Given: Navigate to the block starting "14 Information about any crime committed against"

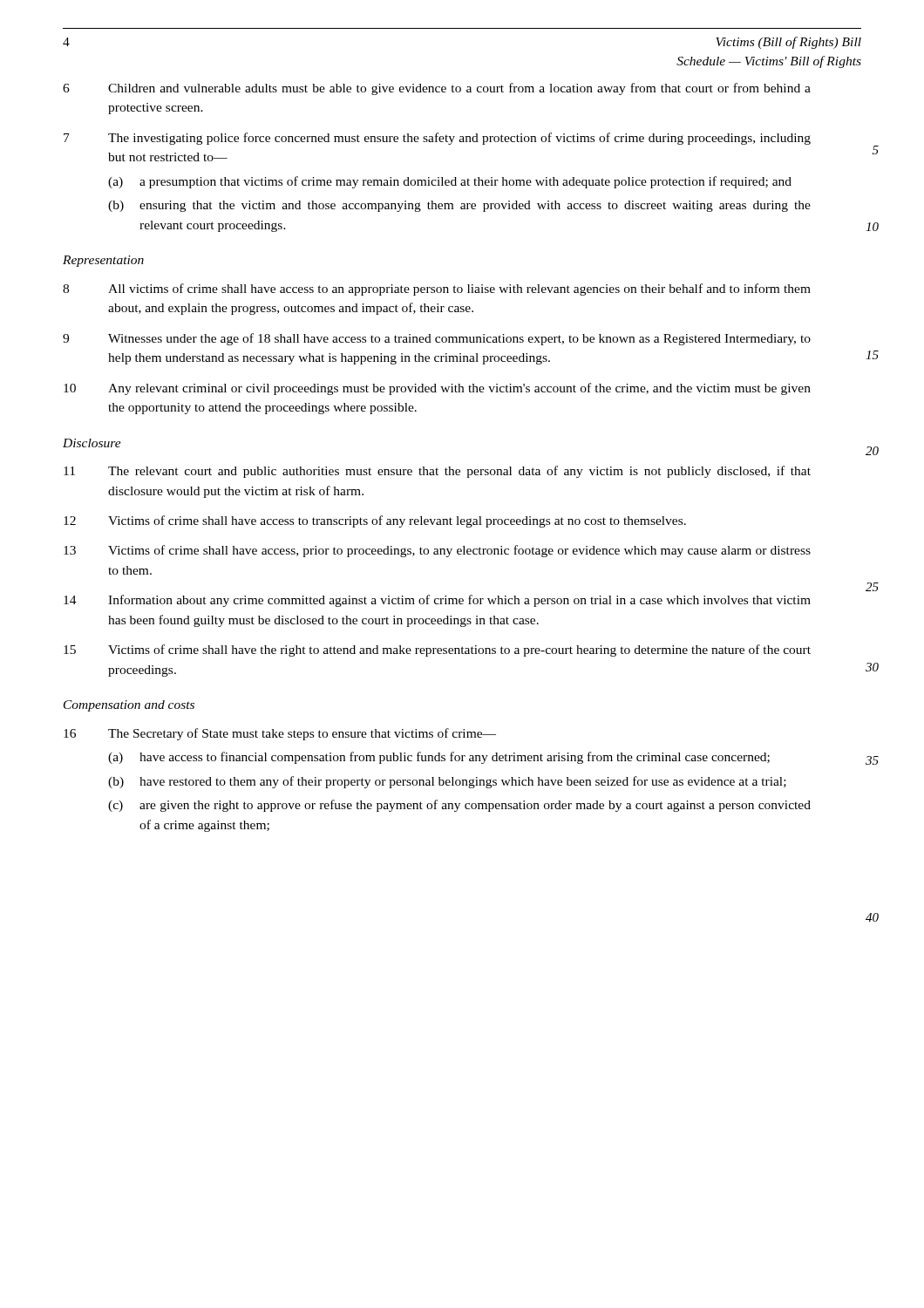Looking at the screenshot, I should pos(437,610).
